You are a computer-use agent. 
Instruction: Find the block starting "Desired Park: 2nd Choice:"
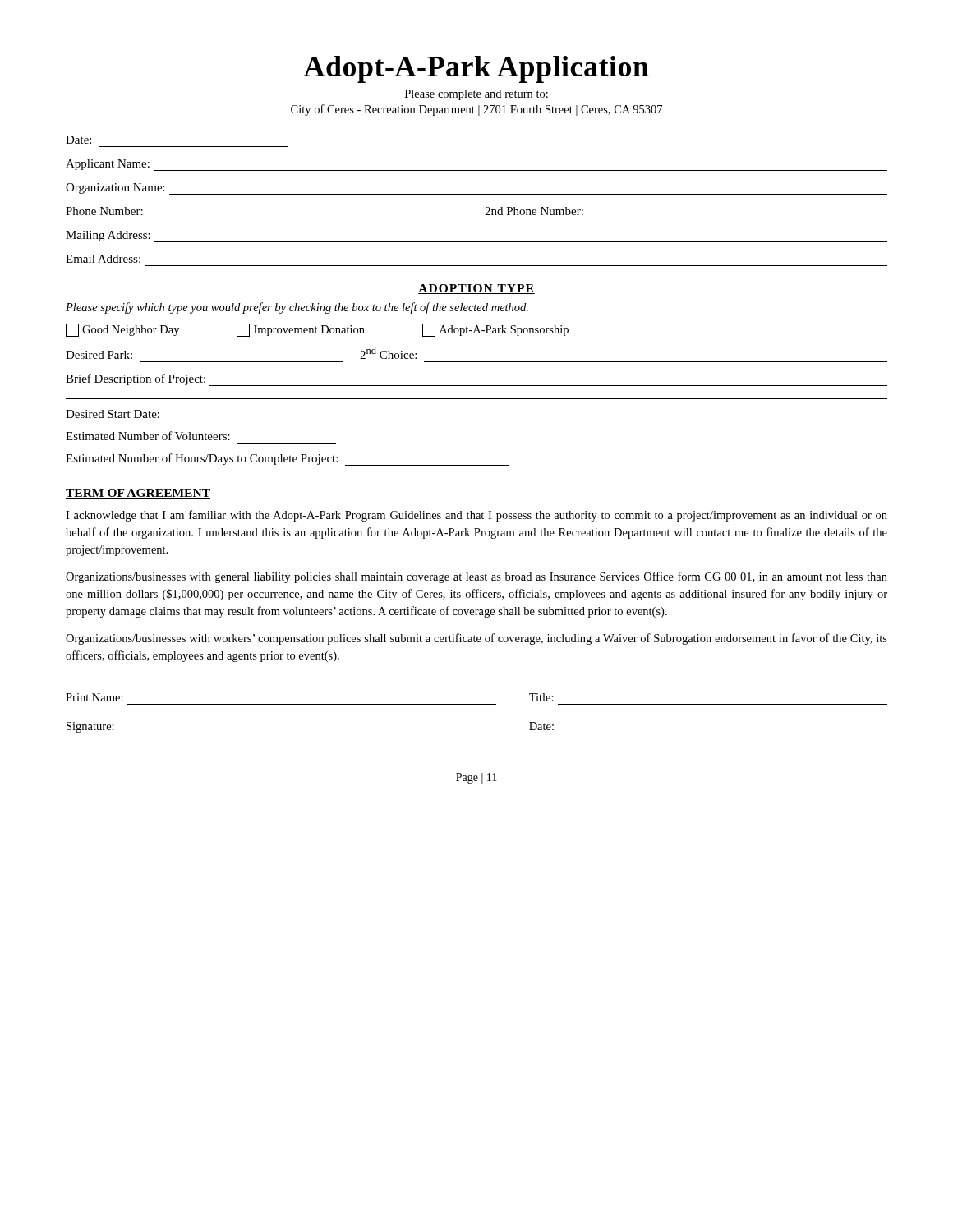[x=476, y=354]
